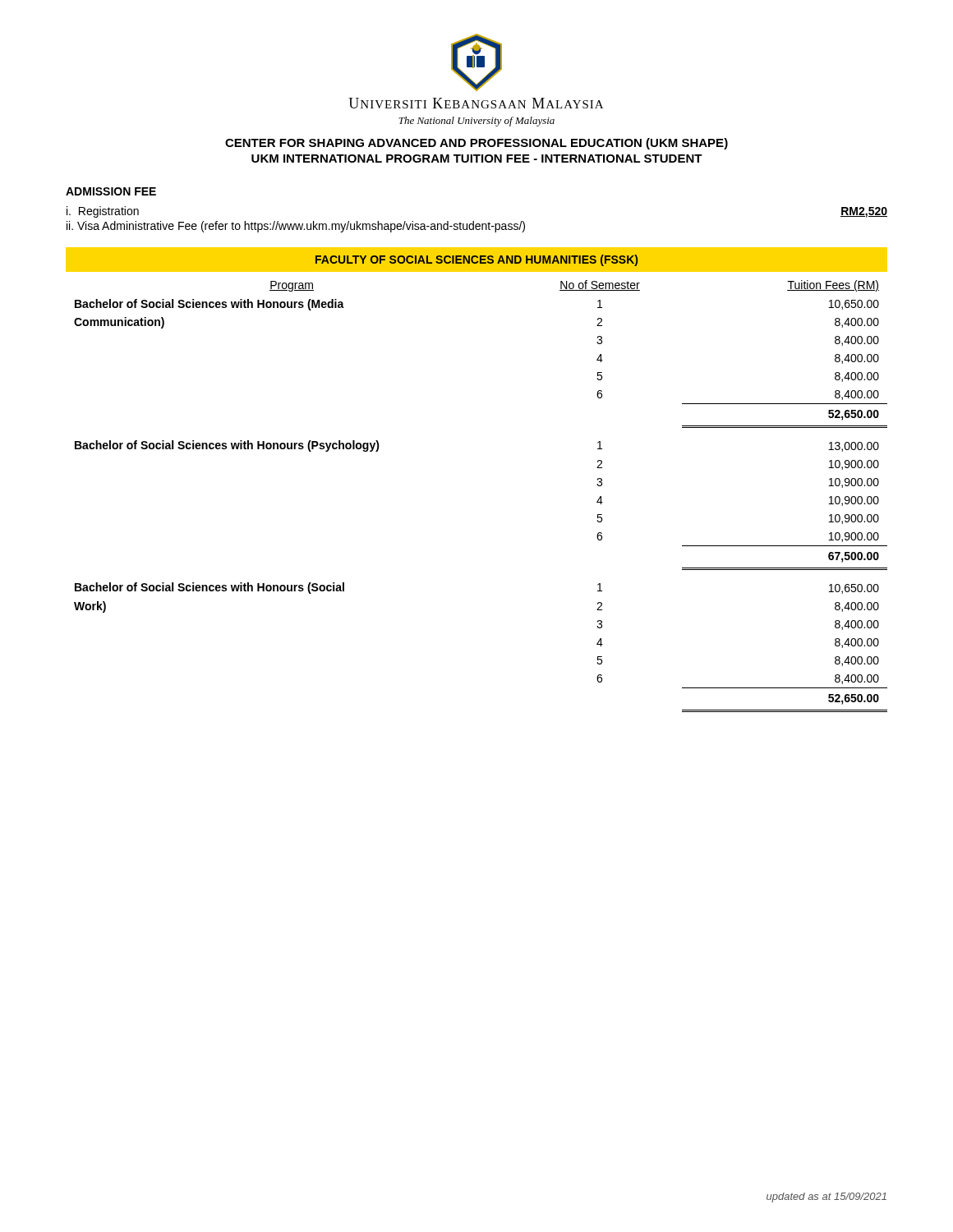Image resolution: width=953 pixels, height=1232 pixels.
Task: Locate the section header with the text "ADMISSION FEE"
Action: [111, 191]
